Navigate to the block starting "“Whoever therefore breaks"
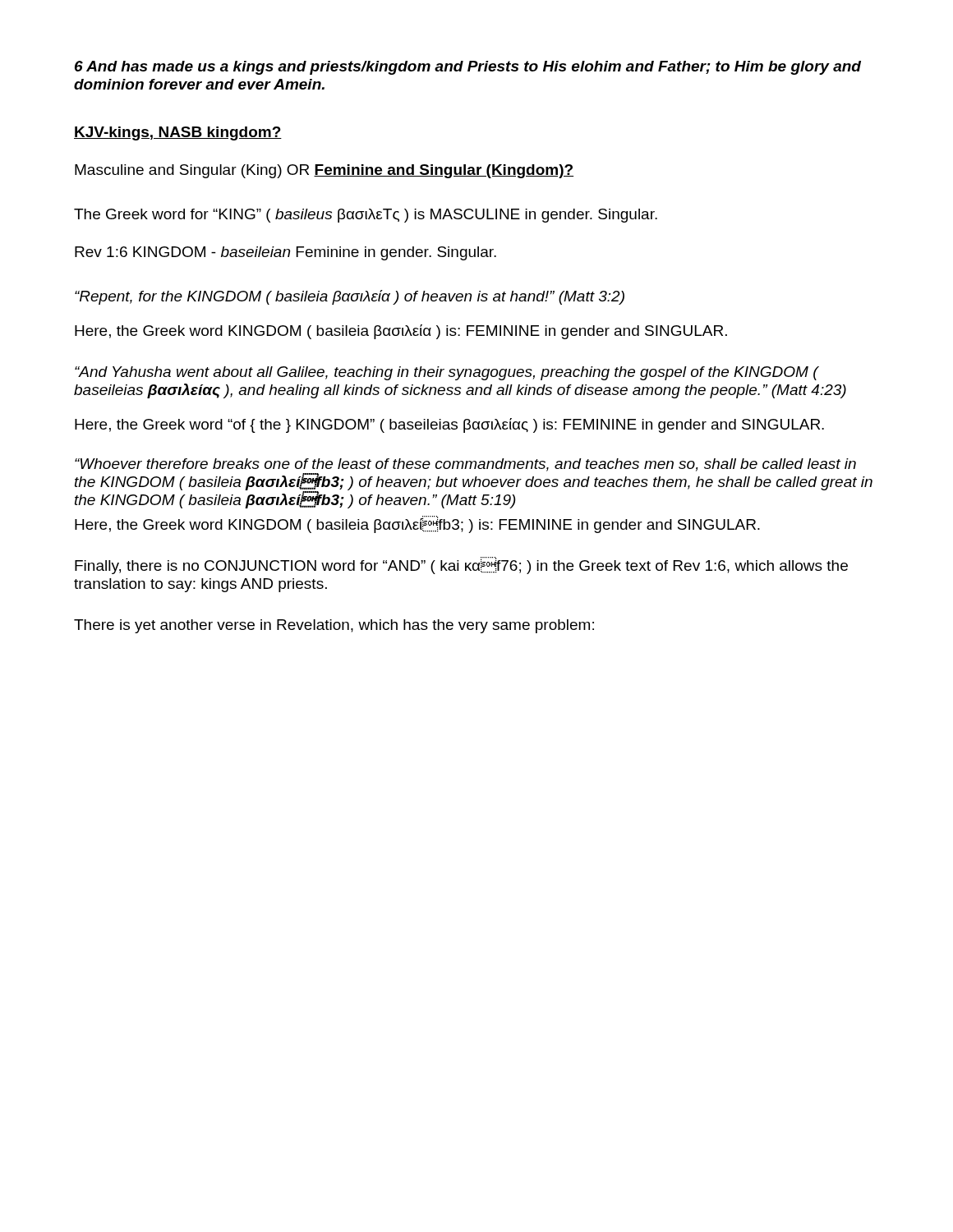The height and width of the screenshot is (1232, 953). point(476,482)
